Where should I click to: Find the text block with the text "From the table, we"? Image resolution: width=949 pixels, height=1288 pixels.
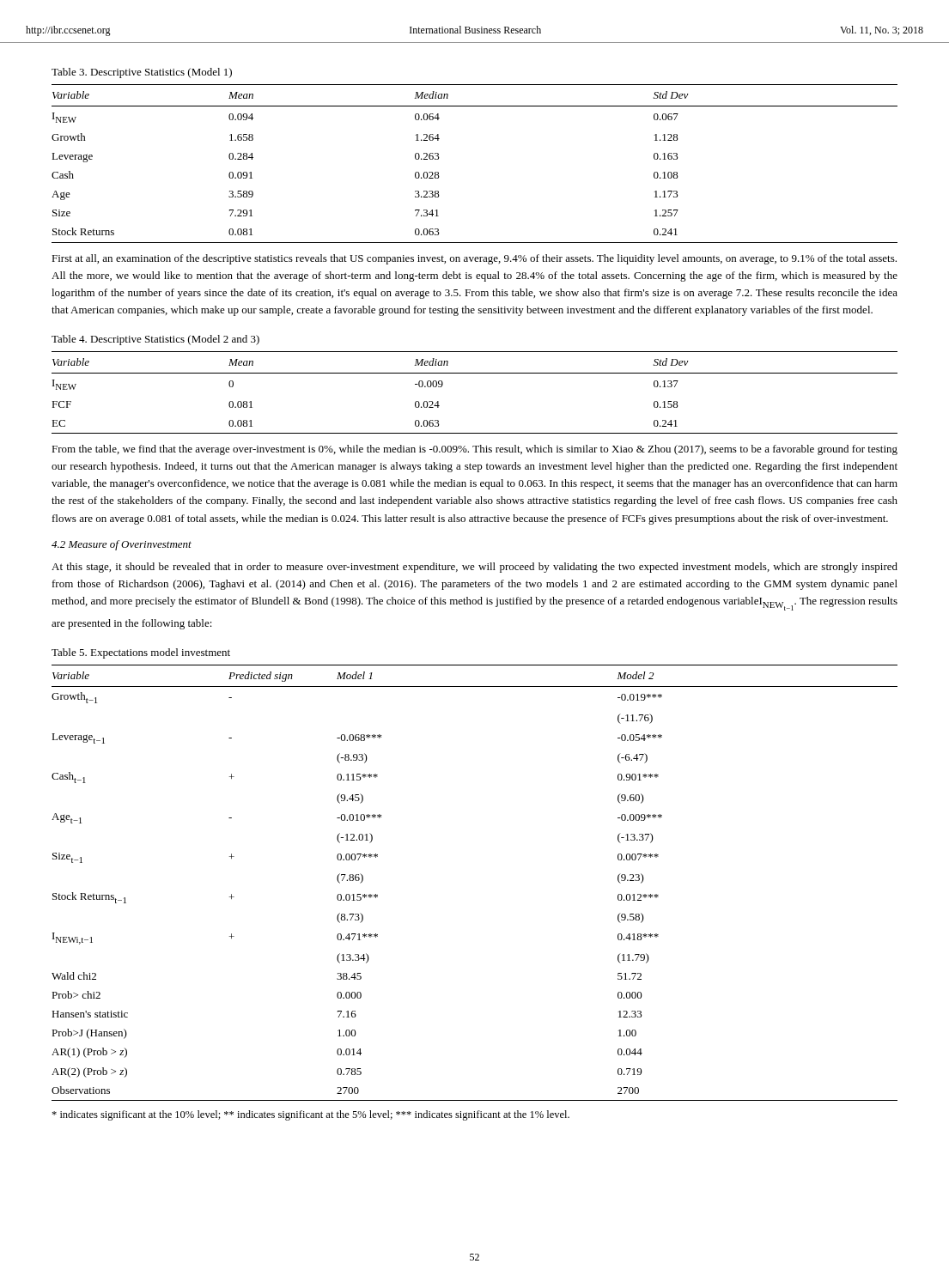coord(474,483)
